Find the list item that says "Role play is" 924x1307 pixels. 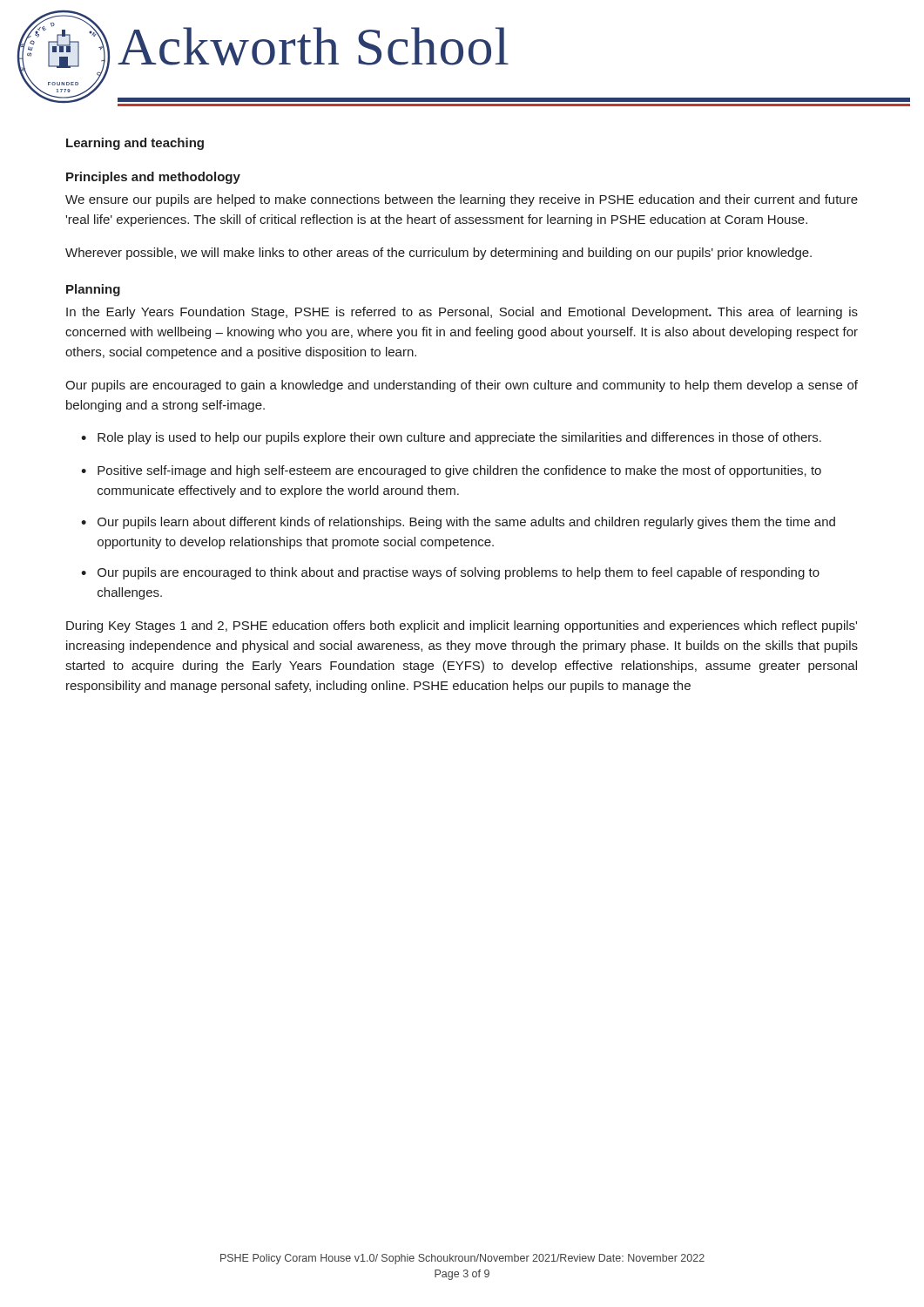click(x=460, y=437)
